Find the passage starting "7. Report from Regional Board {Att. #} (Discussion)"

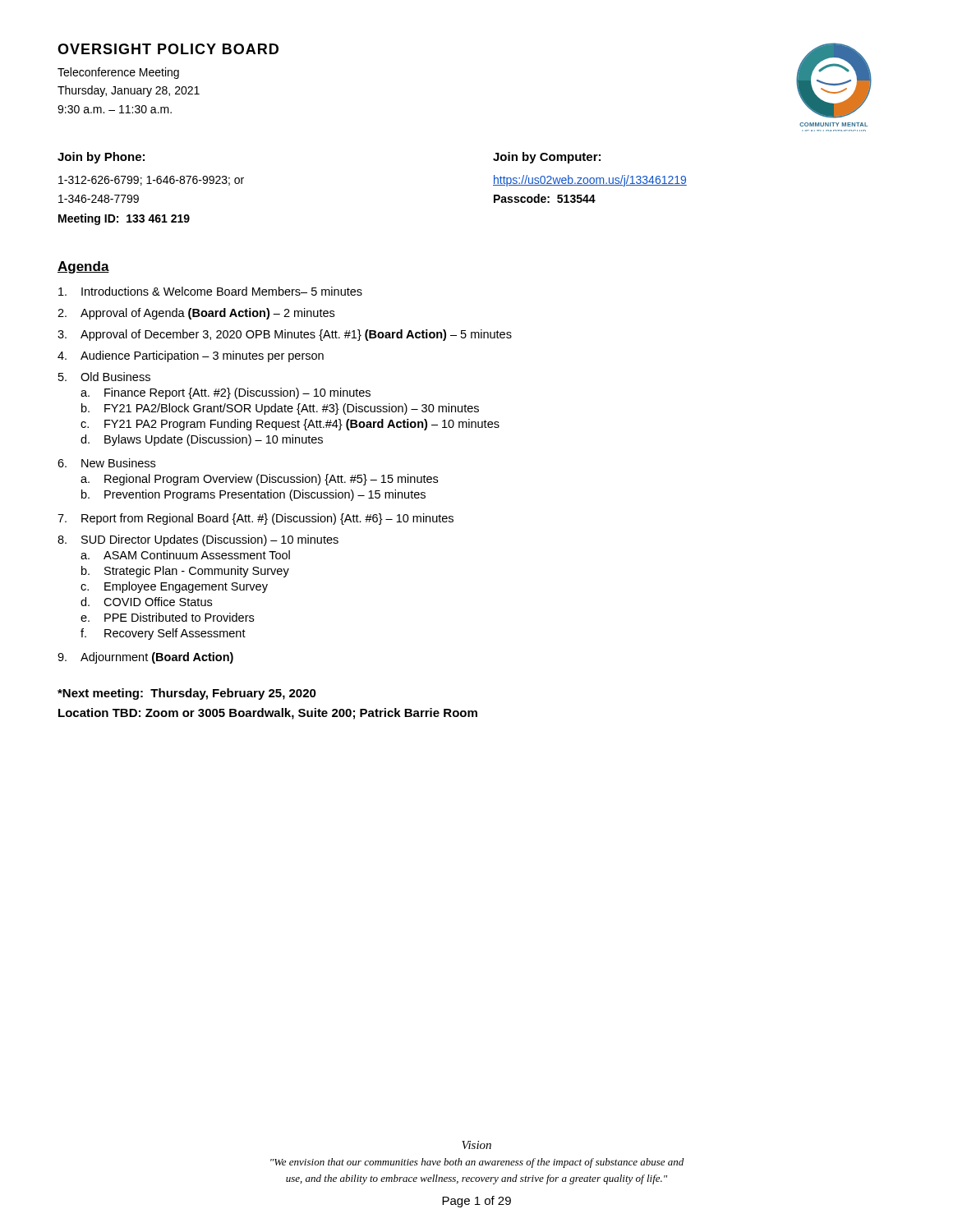point(256,518)
